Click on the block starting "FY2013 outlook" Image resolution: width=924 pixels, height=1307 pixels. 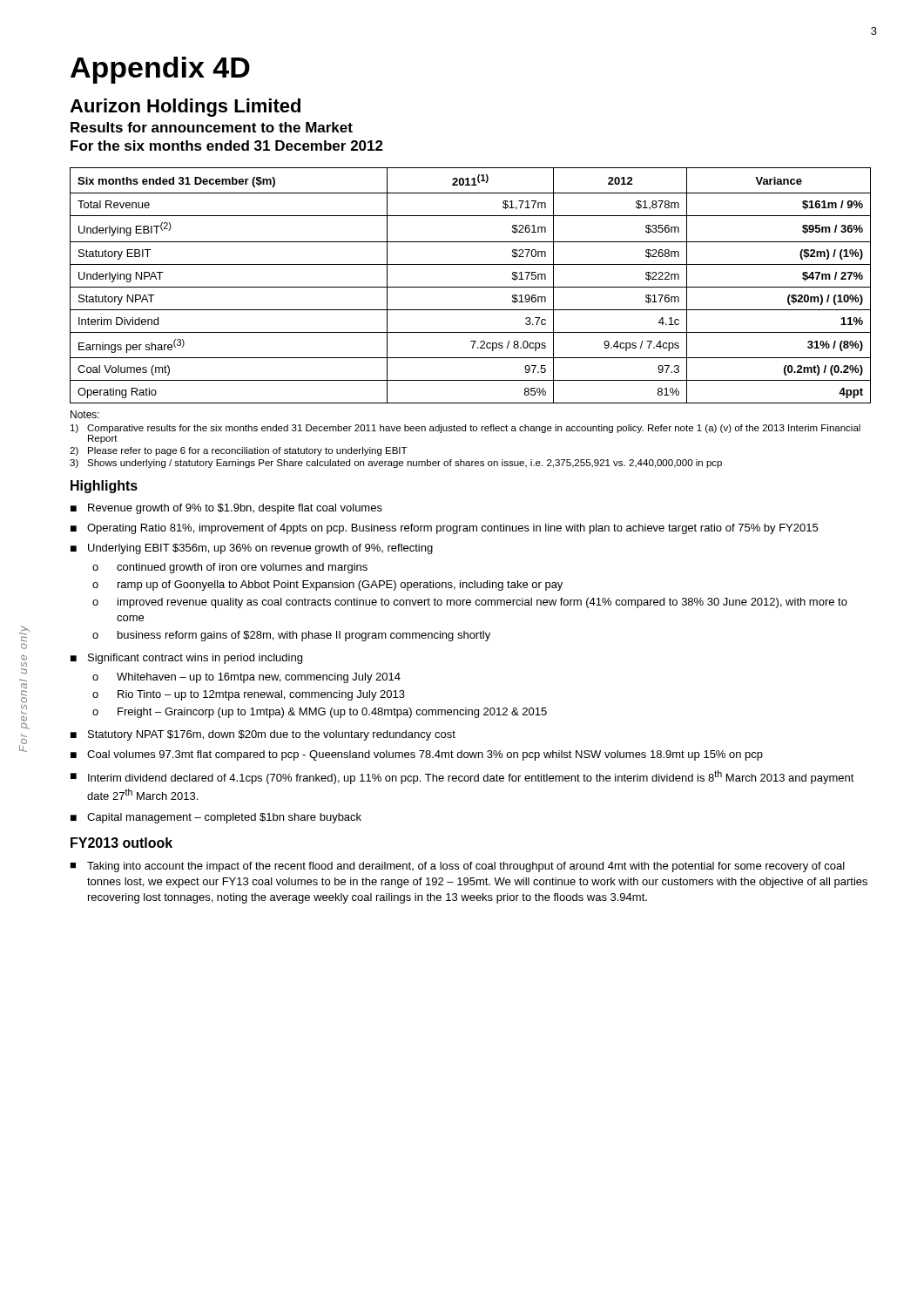(121, 843)
